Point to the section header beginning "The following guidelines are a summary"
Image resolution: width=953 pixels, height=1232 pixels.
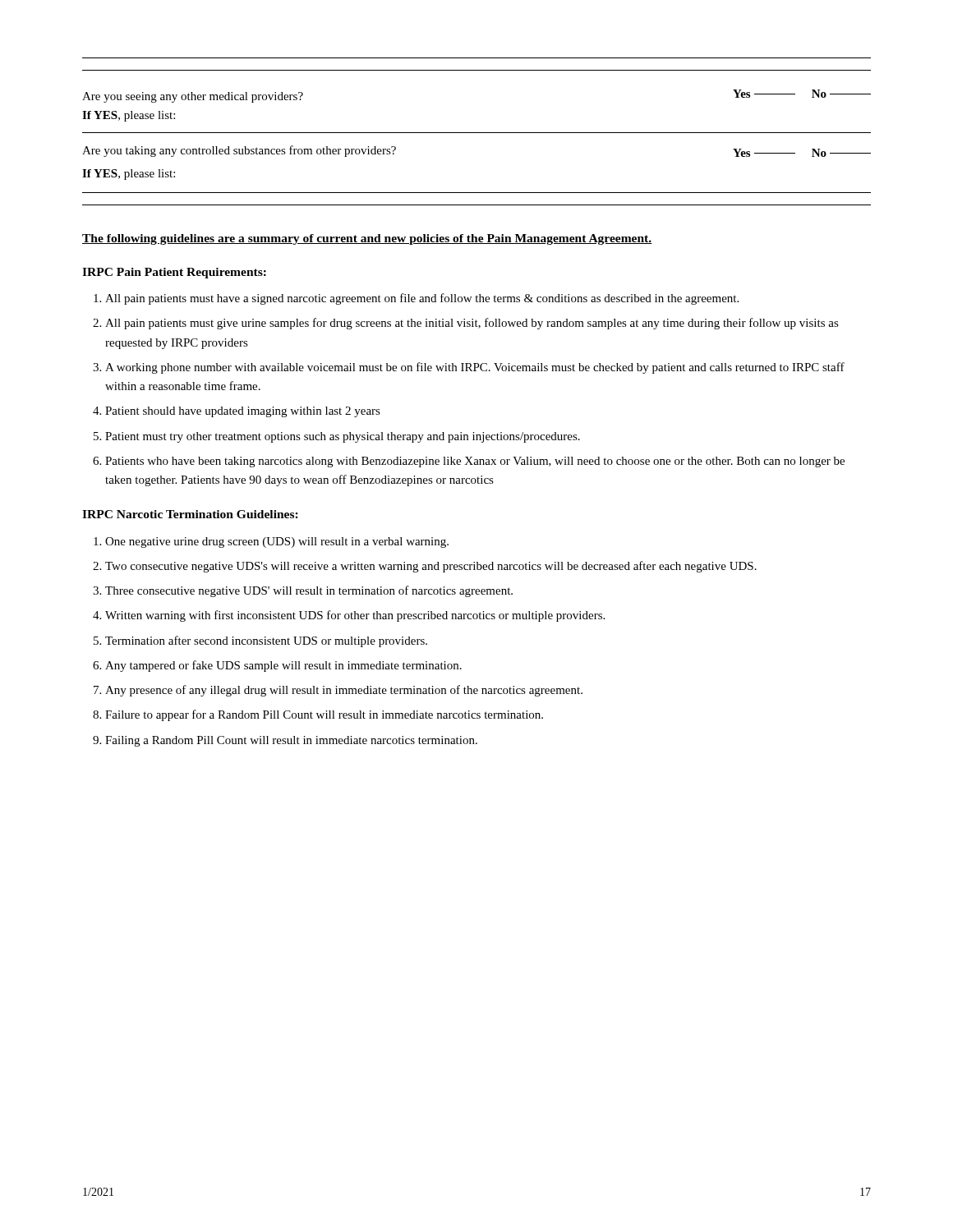(367, 237)
